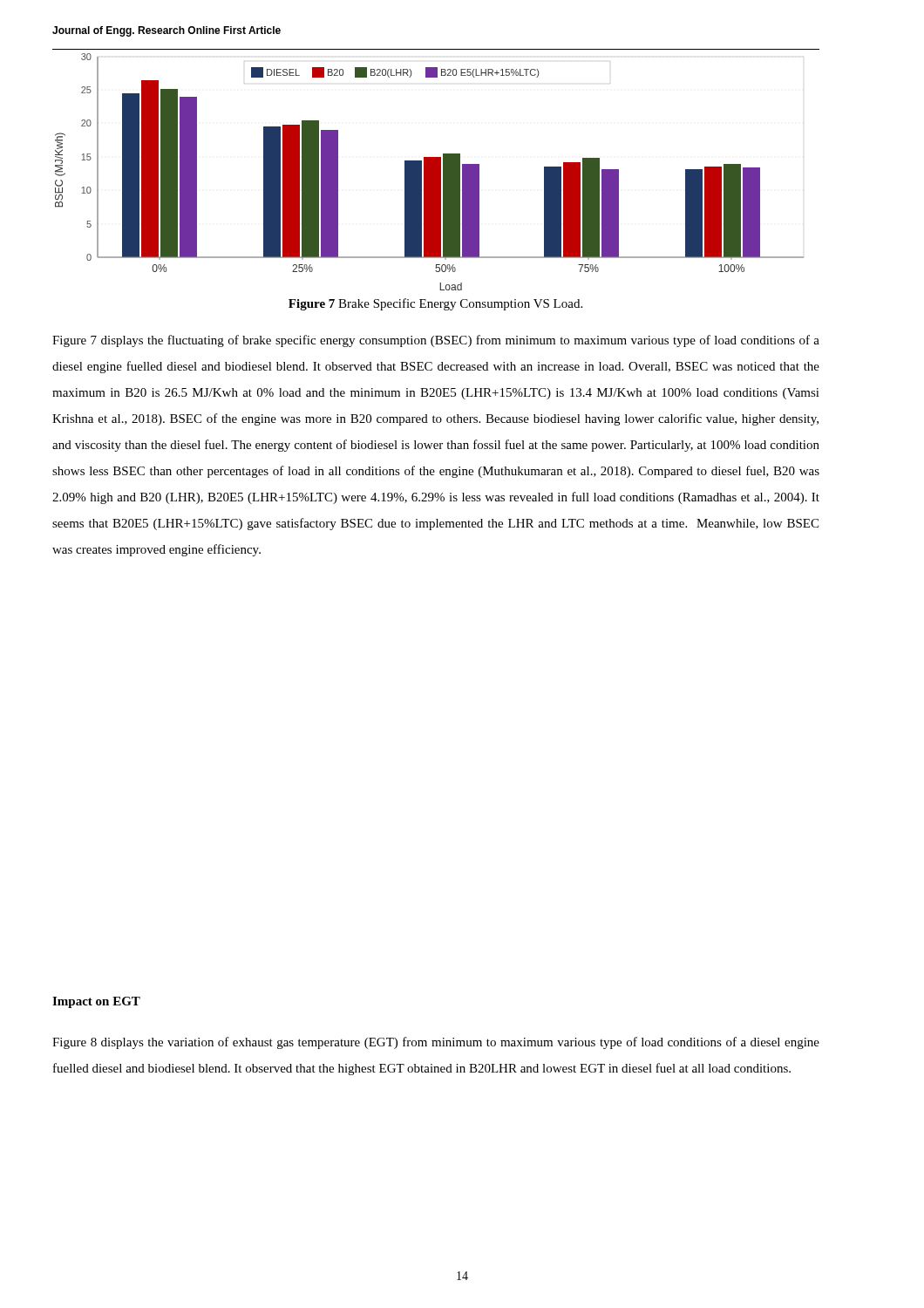The height and width of the screenshot is (1308, 924).
Task: Point to the text block starting "Figure 7 Brake Specific Energy Consumption"
Action: [436, 303]
